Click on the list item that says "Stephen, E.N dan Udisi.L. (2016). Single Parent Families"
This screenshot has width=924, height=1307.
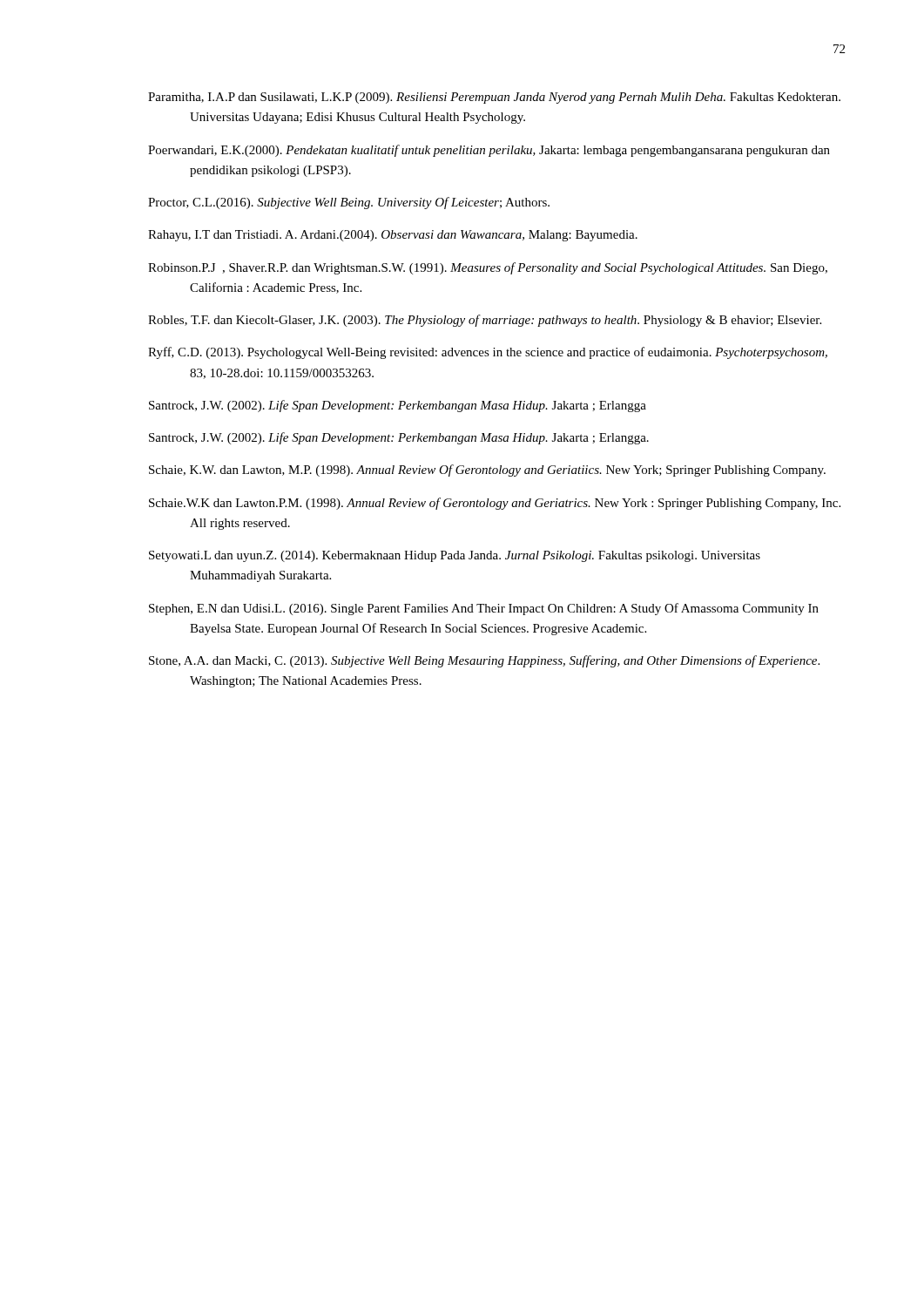(483, 618)
